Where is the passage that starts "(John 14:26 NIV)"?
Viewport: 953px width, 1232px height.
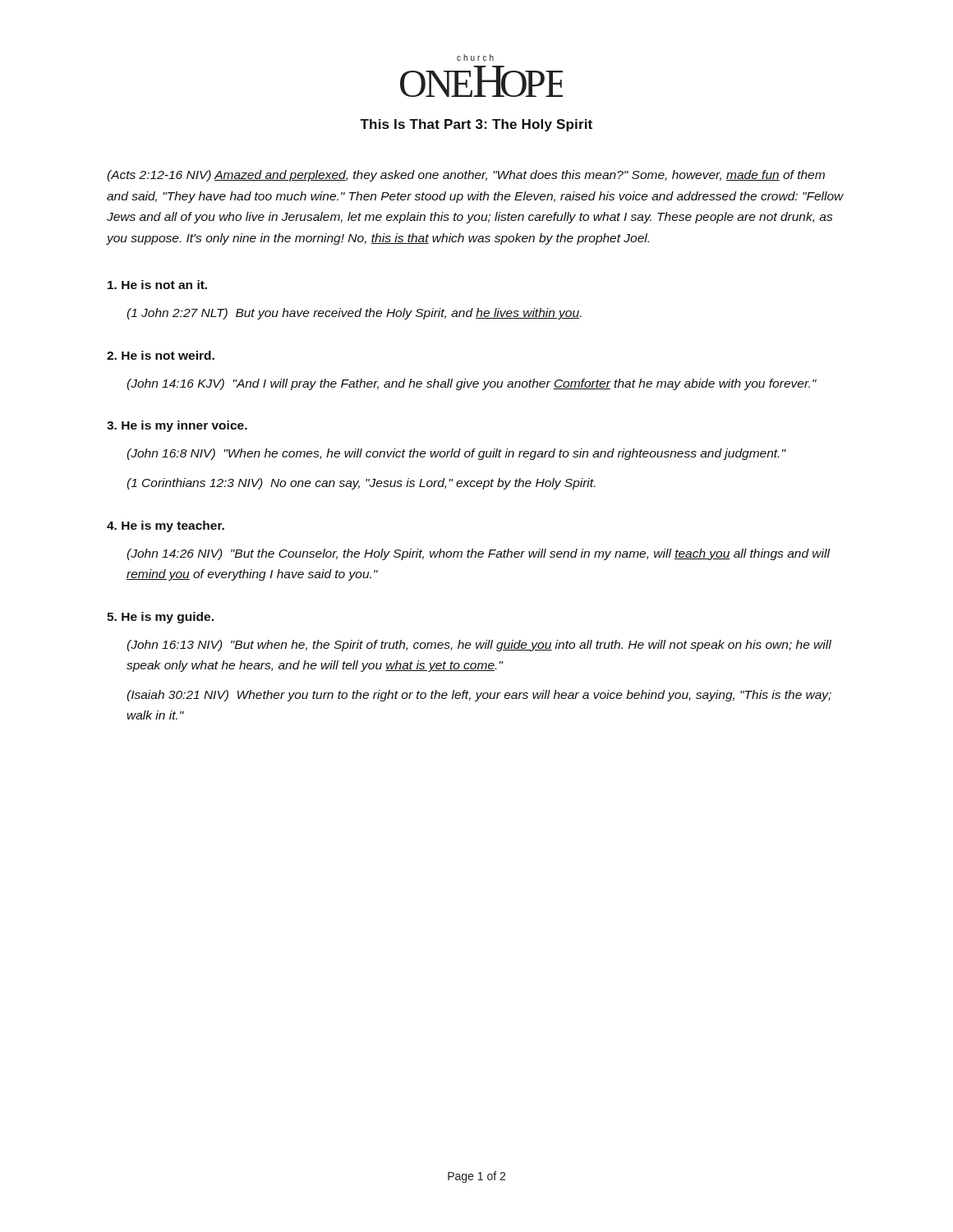[478, 563]
